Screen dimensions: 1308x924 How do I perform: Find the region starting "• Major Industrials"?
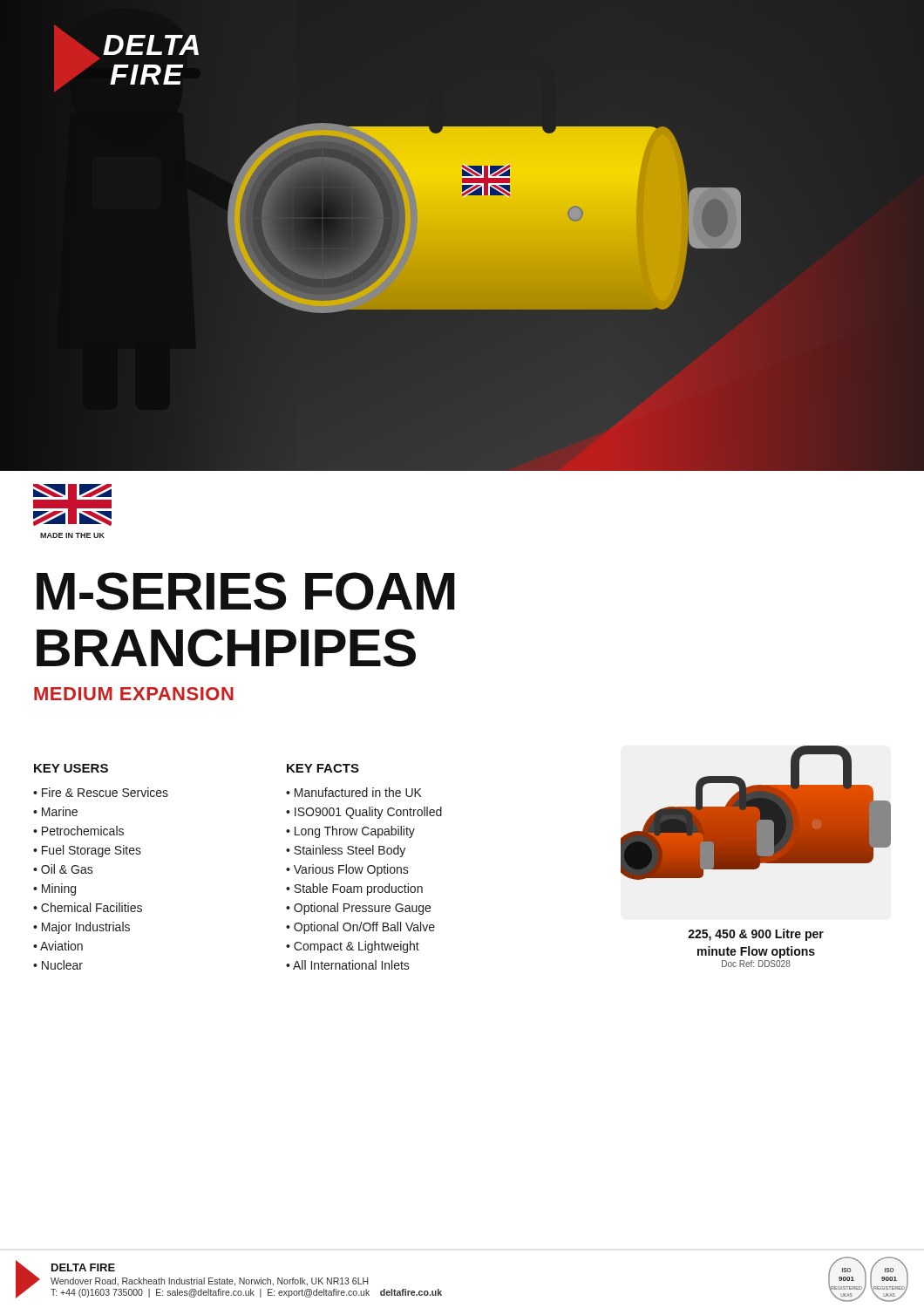point(82,927)
